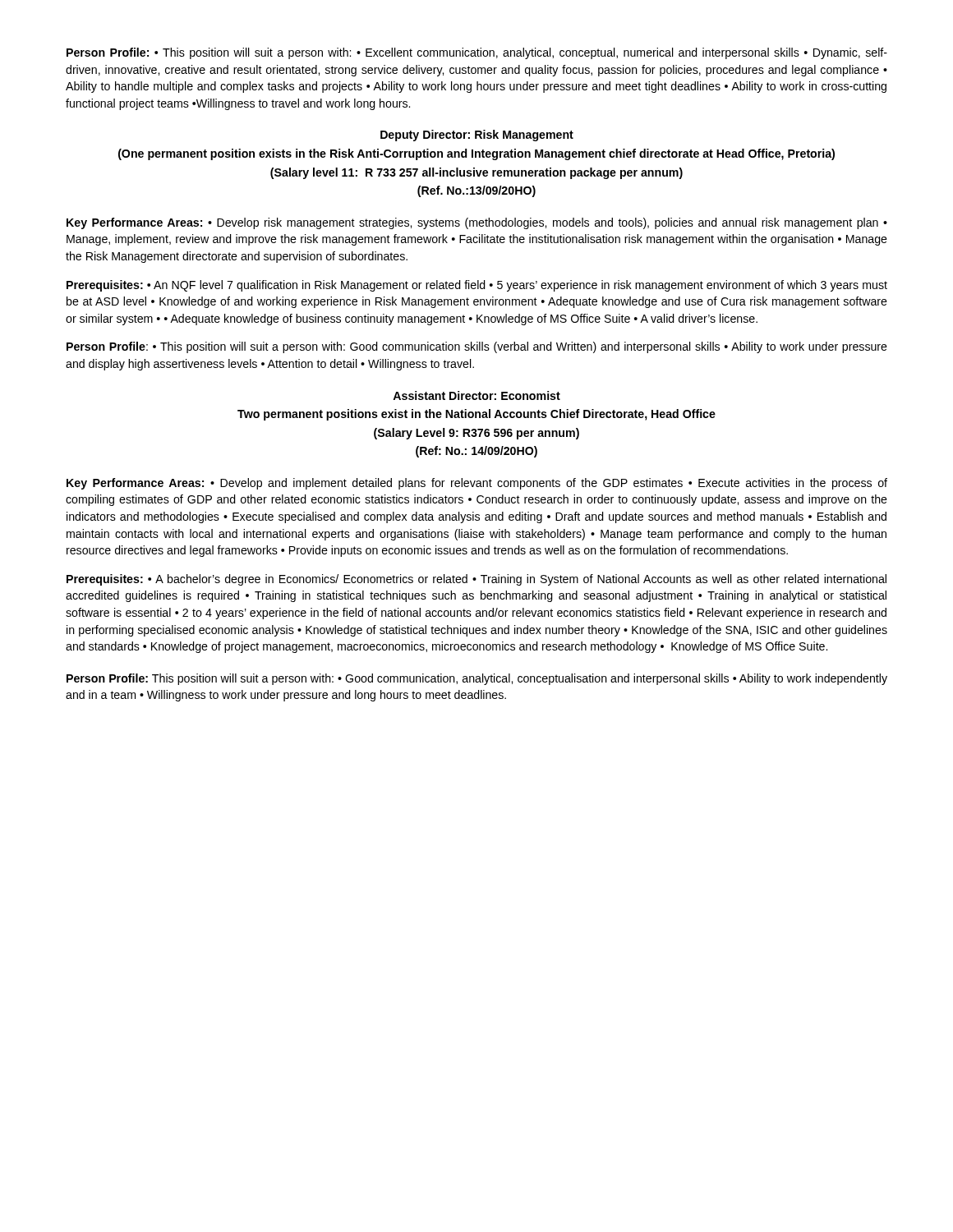This screenshot has height=1232, width=953.
Task: Point to the block beginning "Prerequisites: • An NQF level 7"
Action: tap(476, 302)
